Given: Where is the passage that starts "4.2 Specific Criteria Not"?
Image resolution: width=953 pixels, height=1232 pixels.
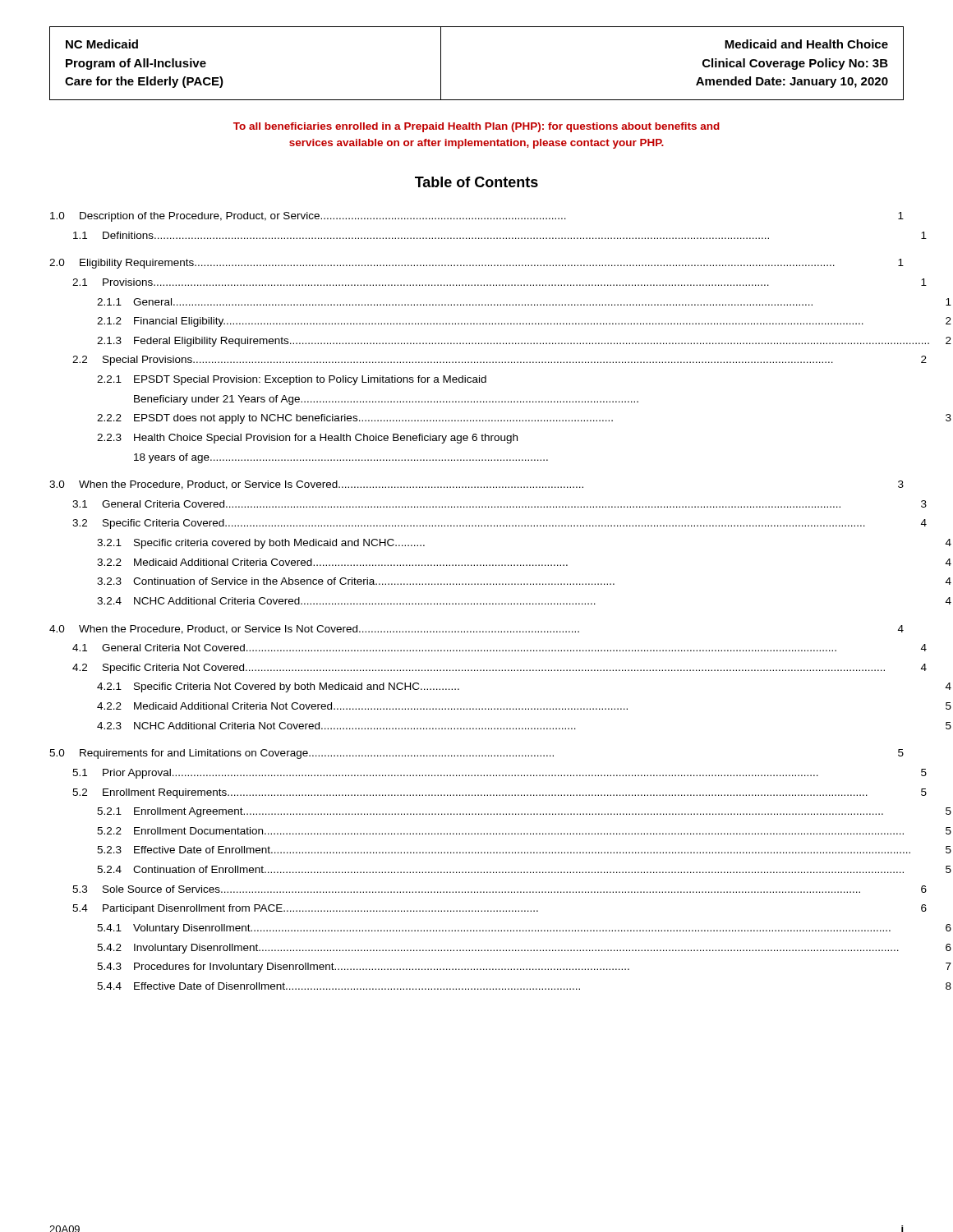Looking at the screenshot, I should [500, 667].
